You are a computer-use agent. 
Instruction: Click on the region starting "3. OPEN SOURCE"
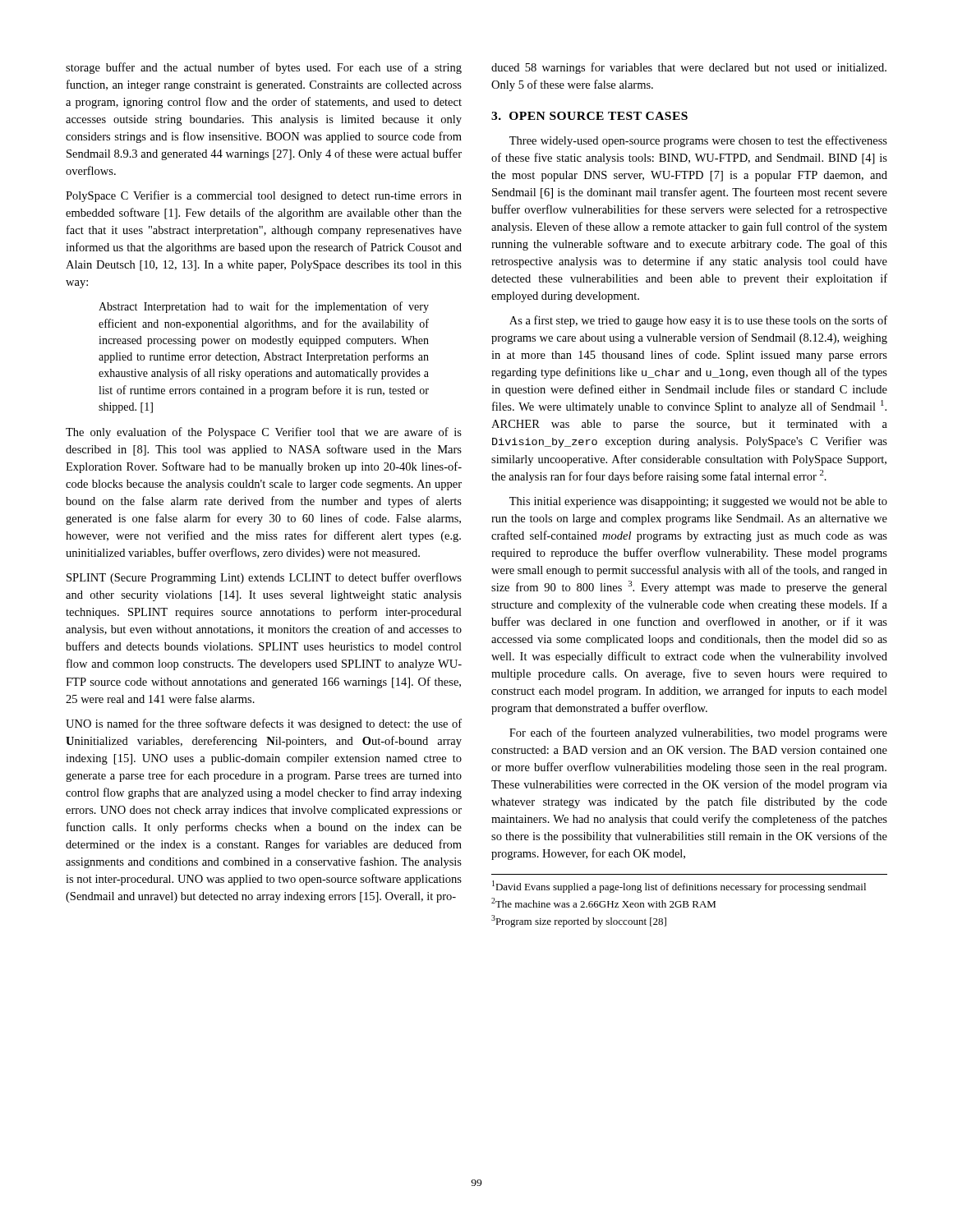coord(689,116)
